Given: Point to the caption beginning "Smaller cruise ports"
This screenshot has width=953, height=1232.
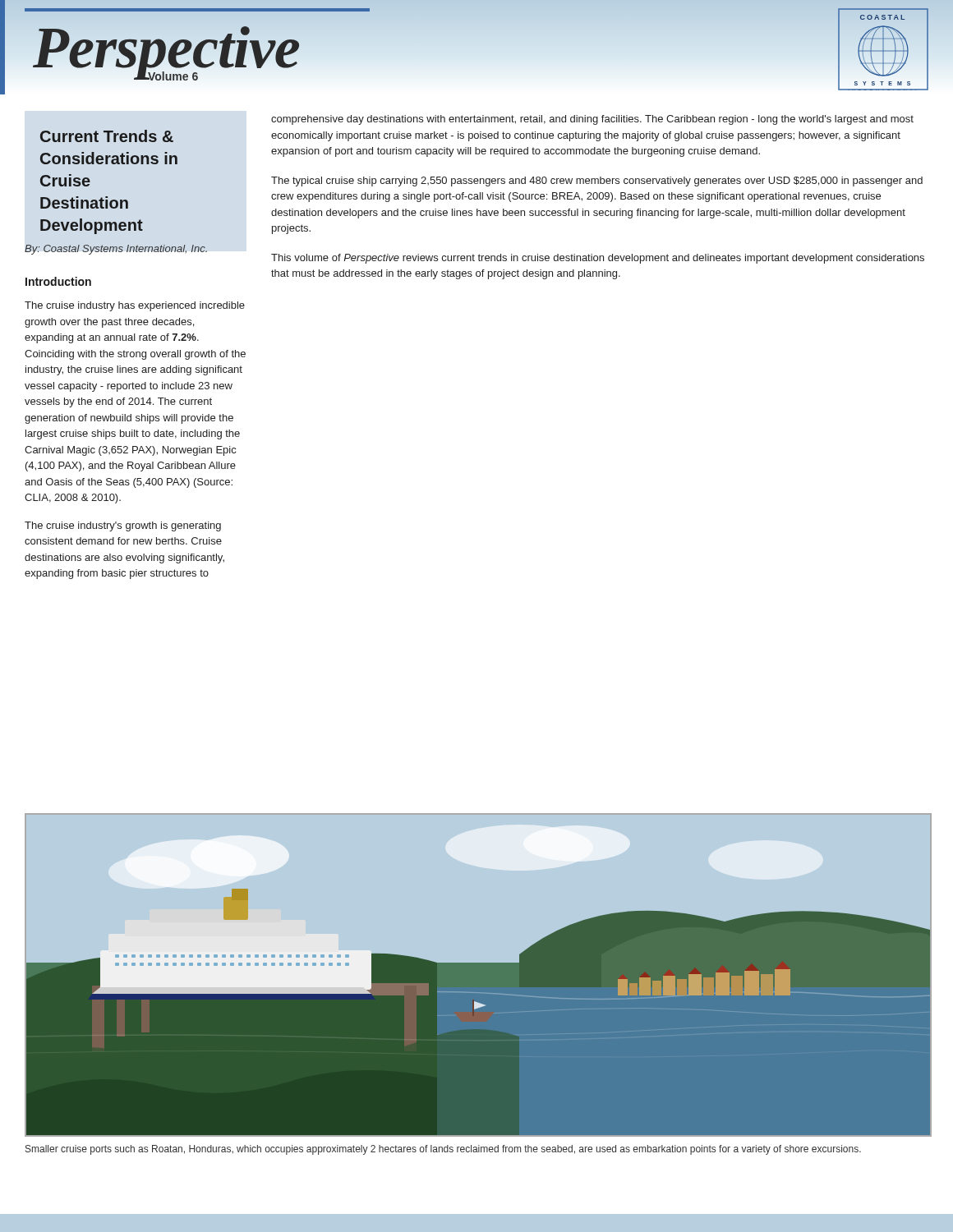Looking at the screenshot, I should [x=443, y=1149].
